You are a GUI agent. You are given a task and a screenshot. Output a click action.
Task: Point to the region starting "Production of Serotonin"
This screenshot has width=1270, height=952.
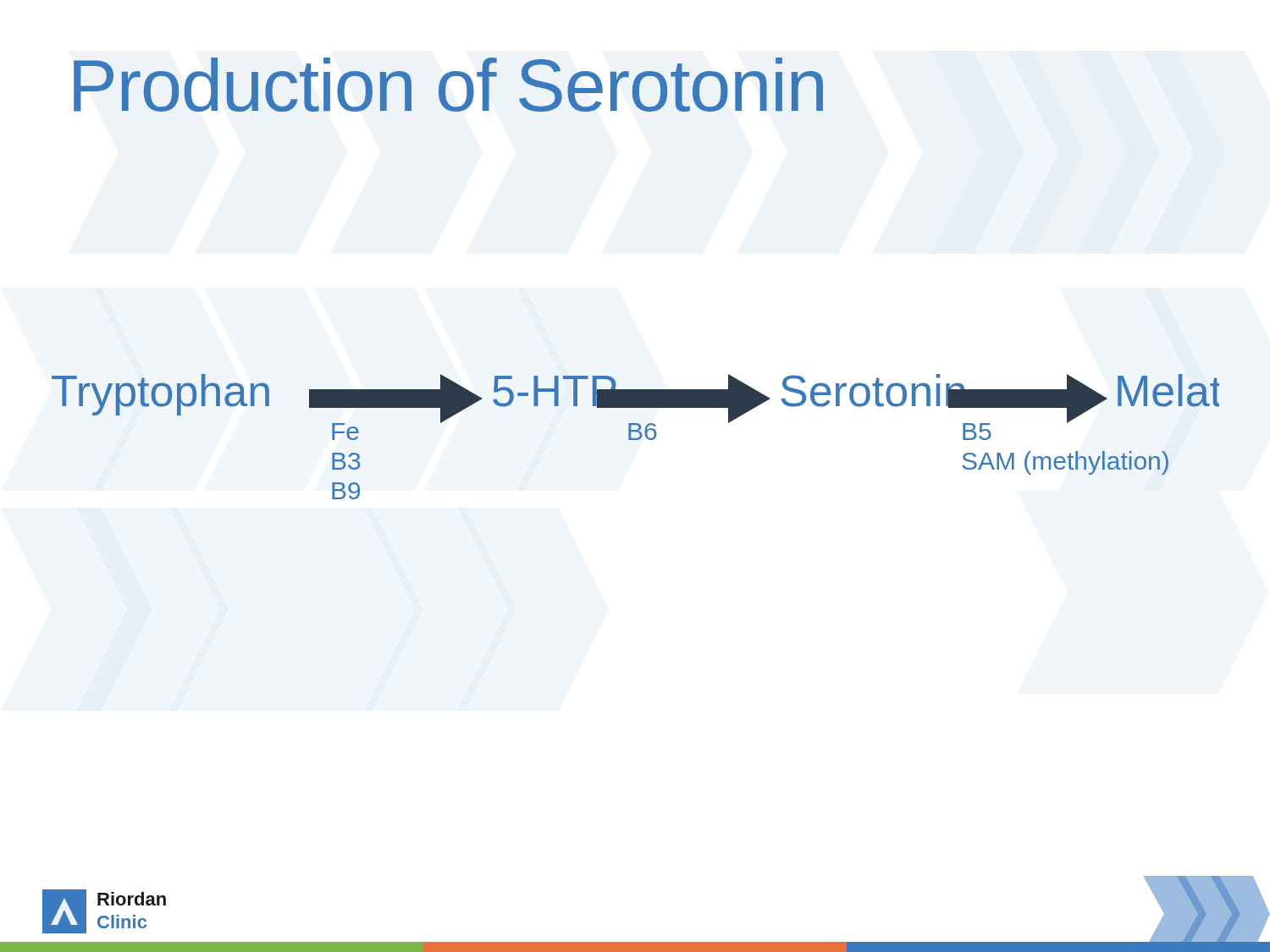tap(447, 85)
